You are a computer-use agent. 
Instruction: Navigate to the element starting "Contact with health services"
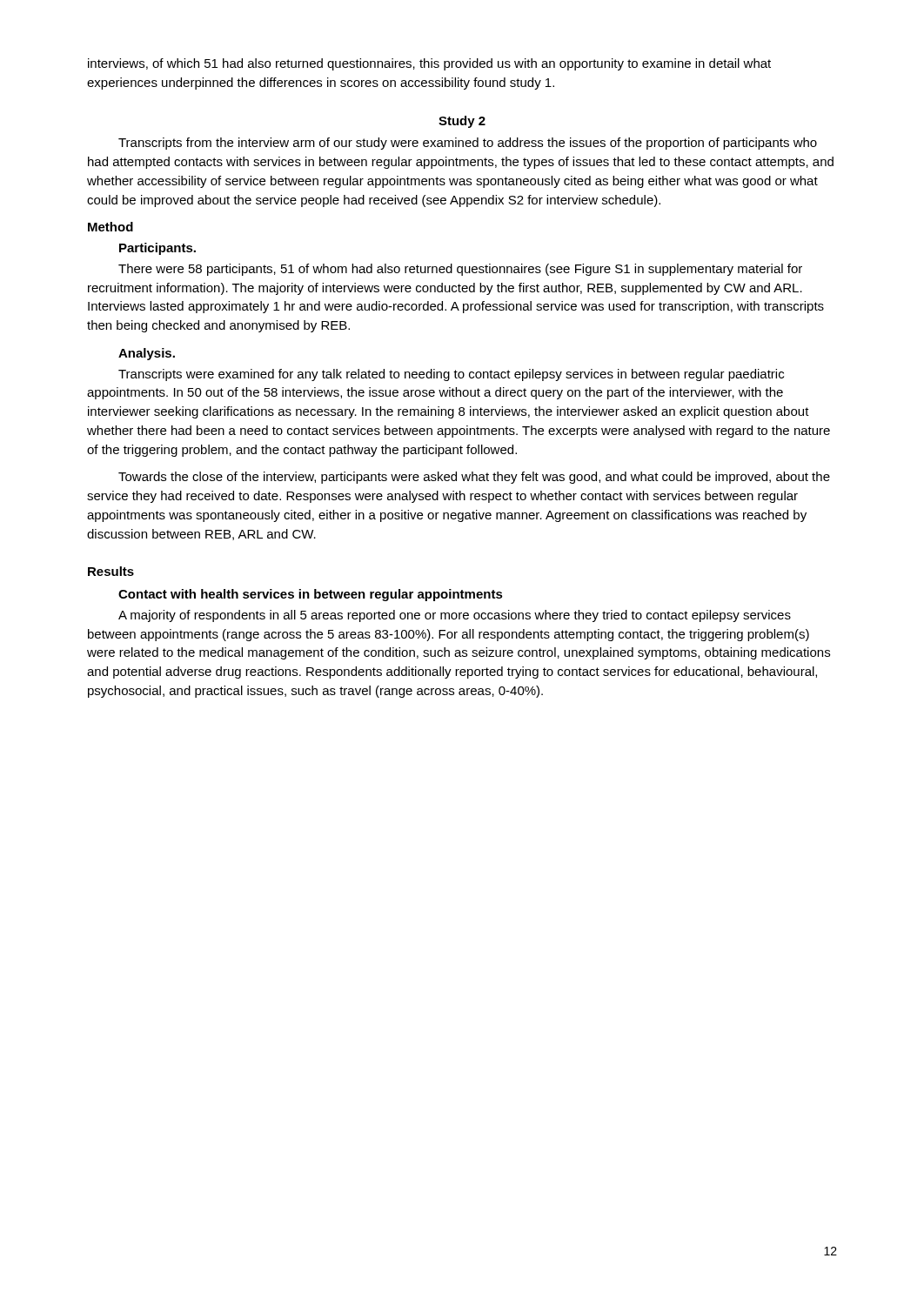pos(311,594)
